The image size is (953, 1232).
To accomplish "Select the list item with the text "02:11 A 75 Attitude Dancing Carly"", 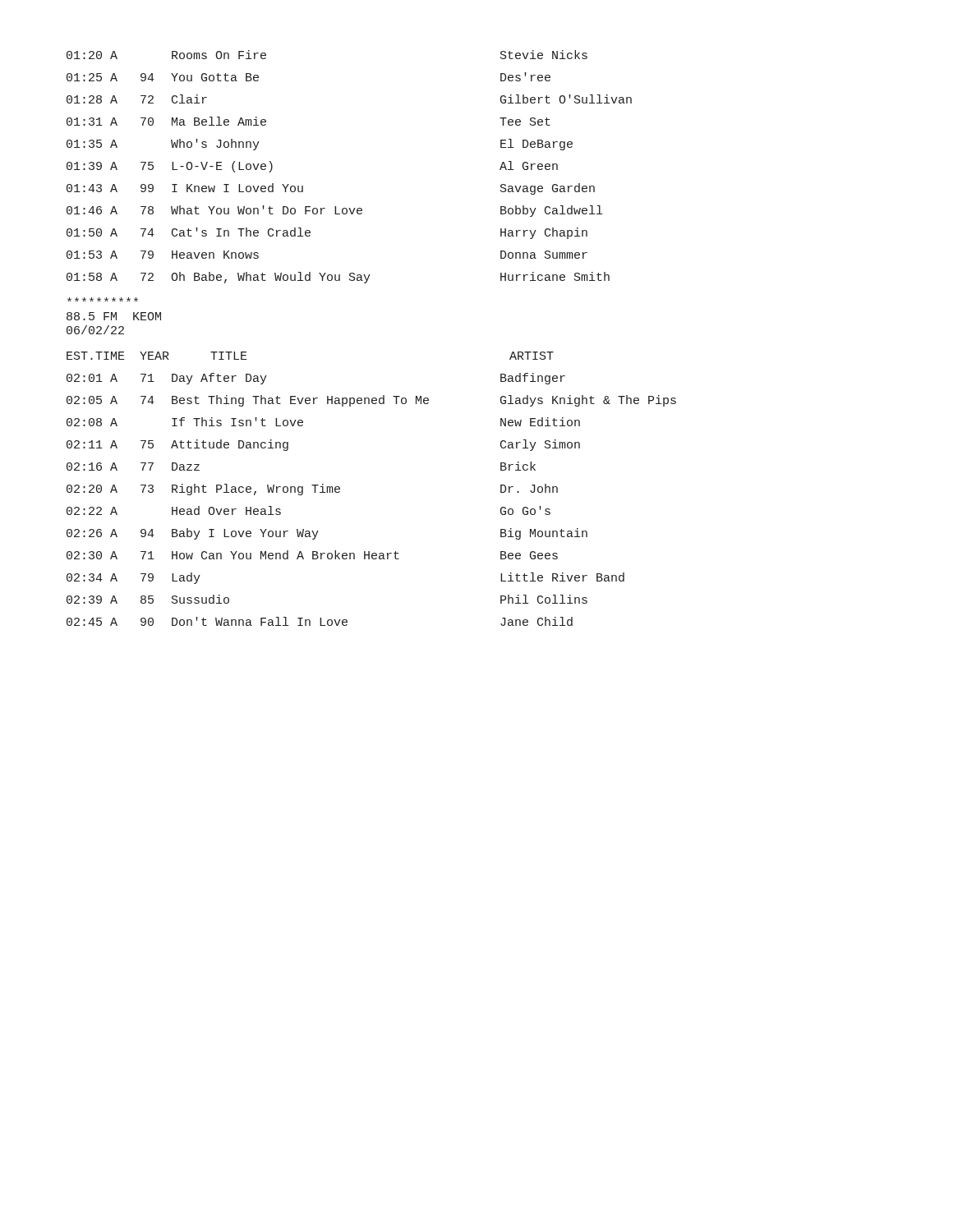I will tap(92, 445).
